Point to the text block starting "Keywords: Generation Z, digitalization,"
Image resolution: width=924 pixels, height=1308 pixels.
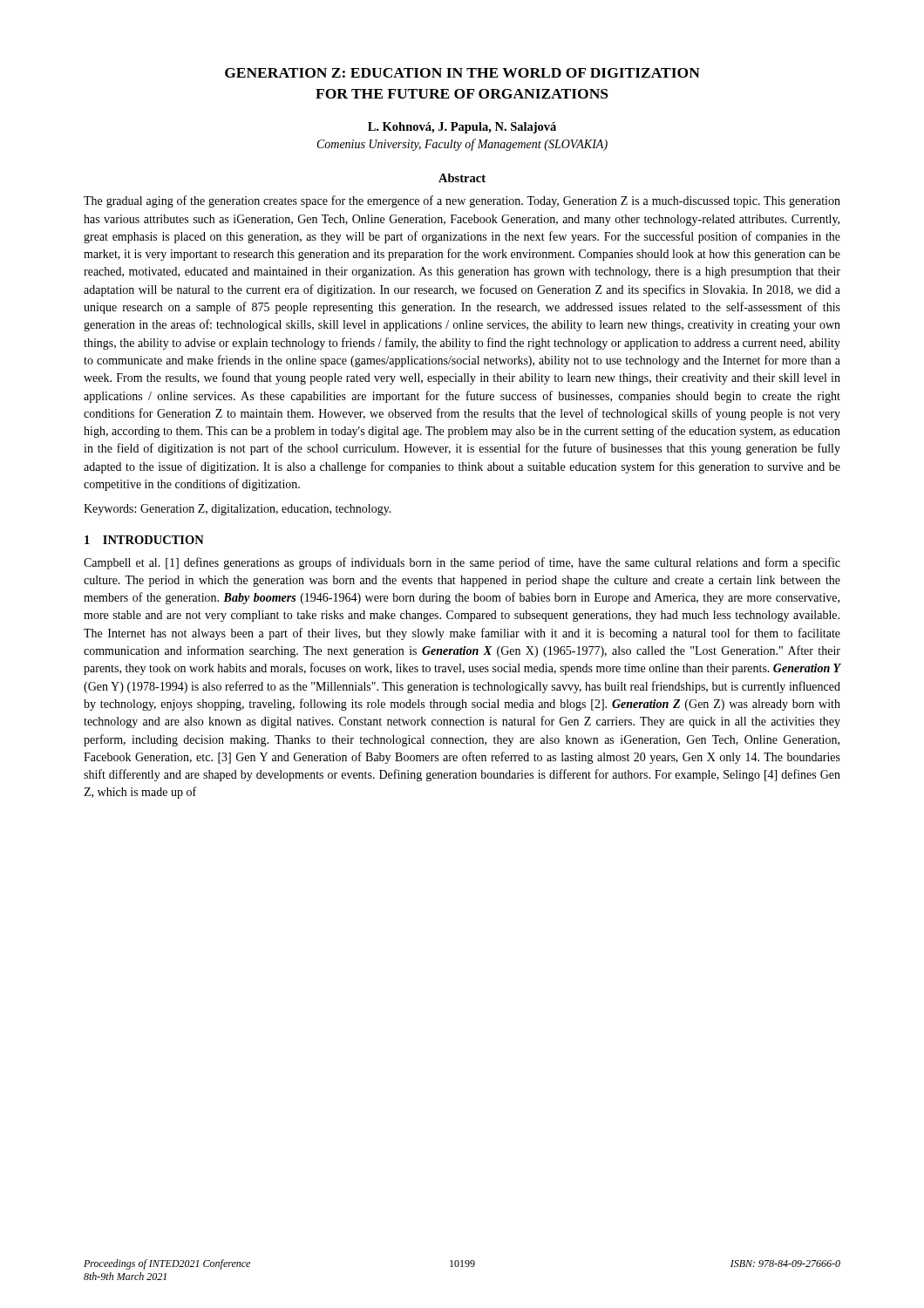click(238, 509)
